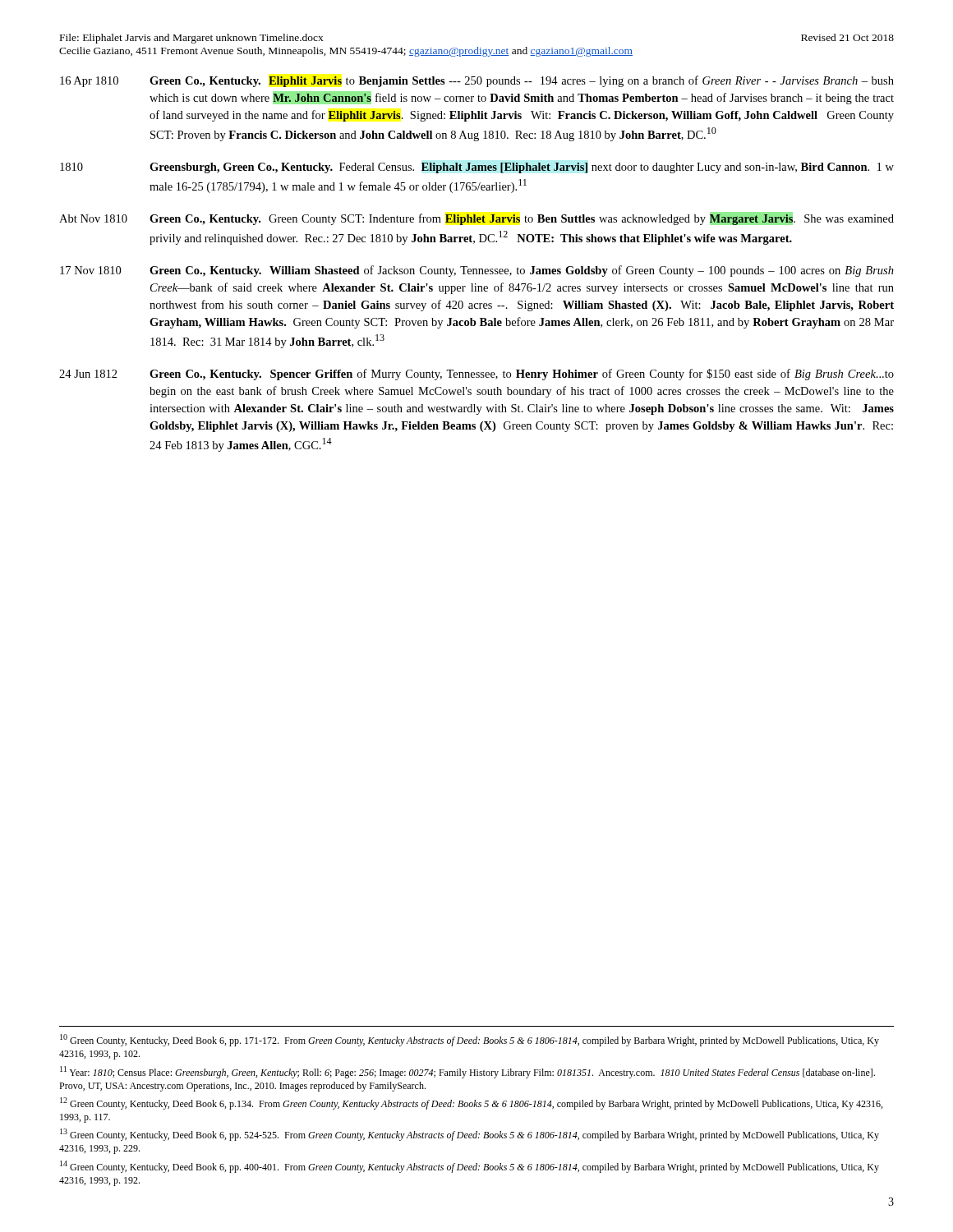
Task: Find the block on this page that starts "16 Apr 1810 Green"
Action: [x=476, y=108]
